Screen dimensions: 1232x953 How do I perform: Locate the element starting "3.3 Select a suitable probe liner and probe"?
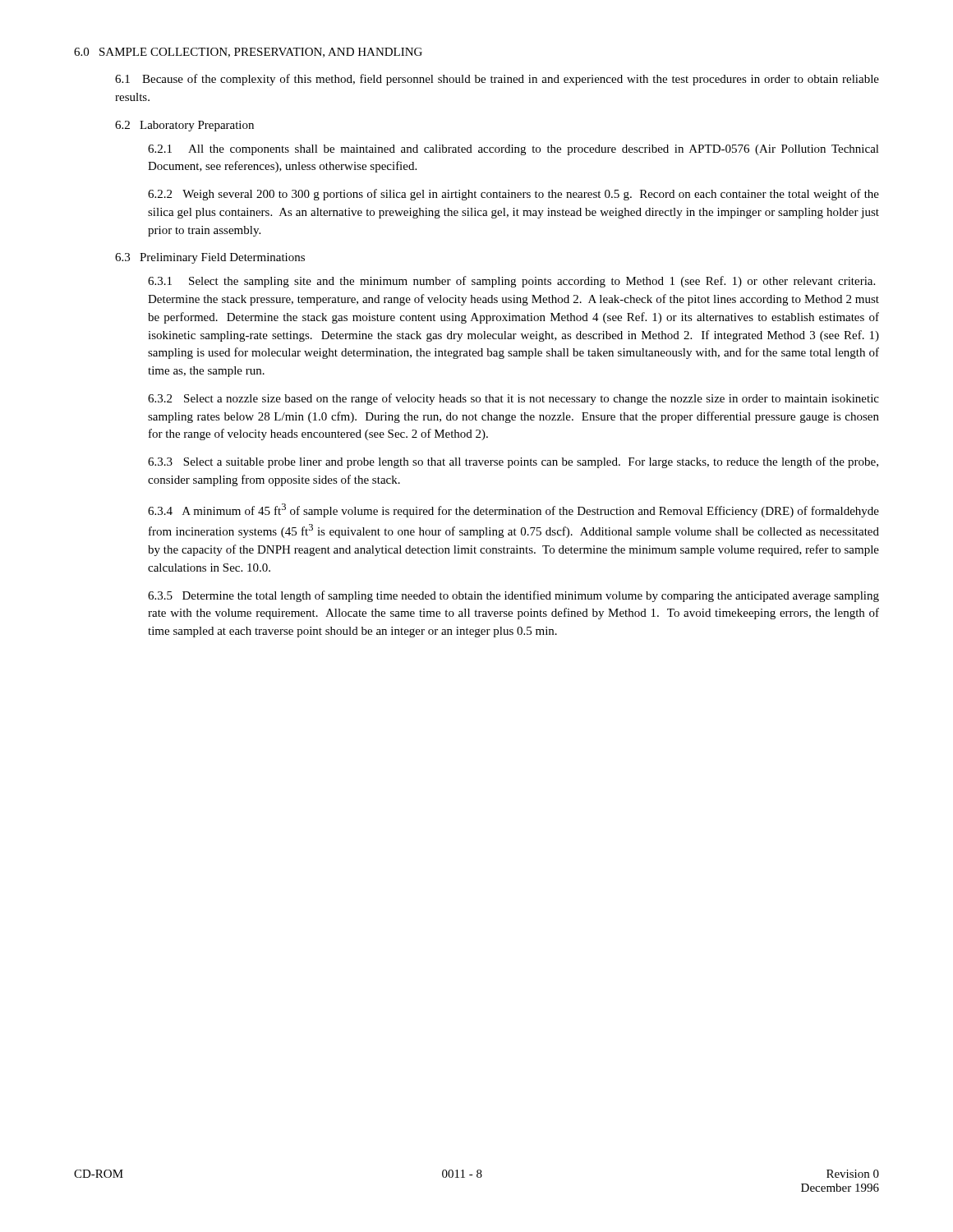click(513, 471)
